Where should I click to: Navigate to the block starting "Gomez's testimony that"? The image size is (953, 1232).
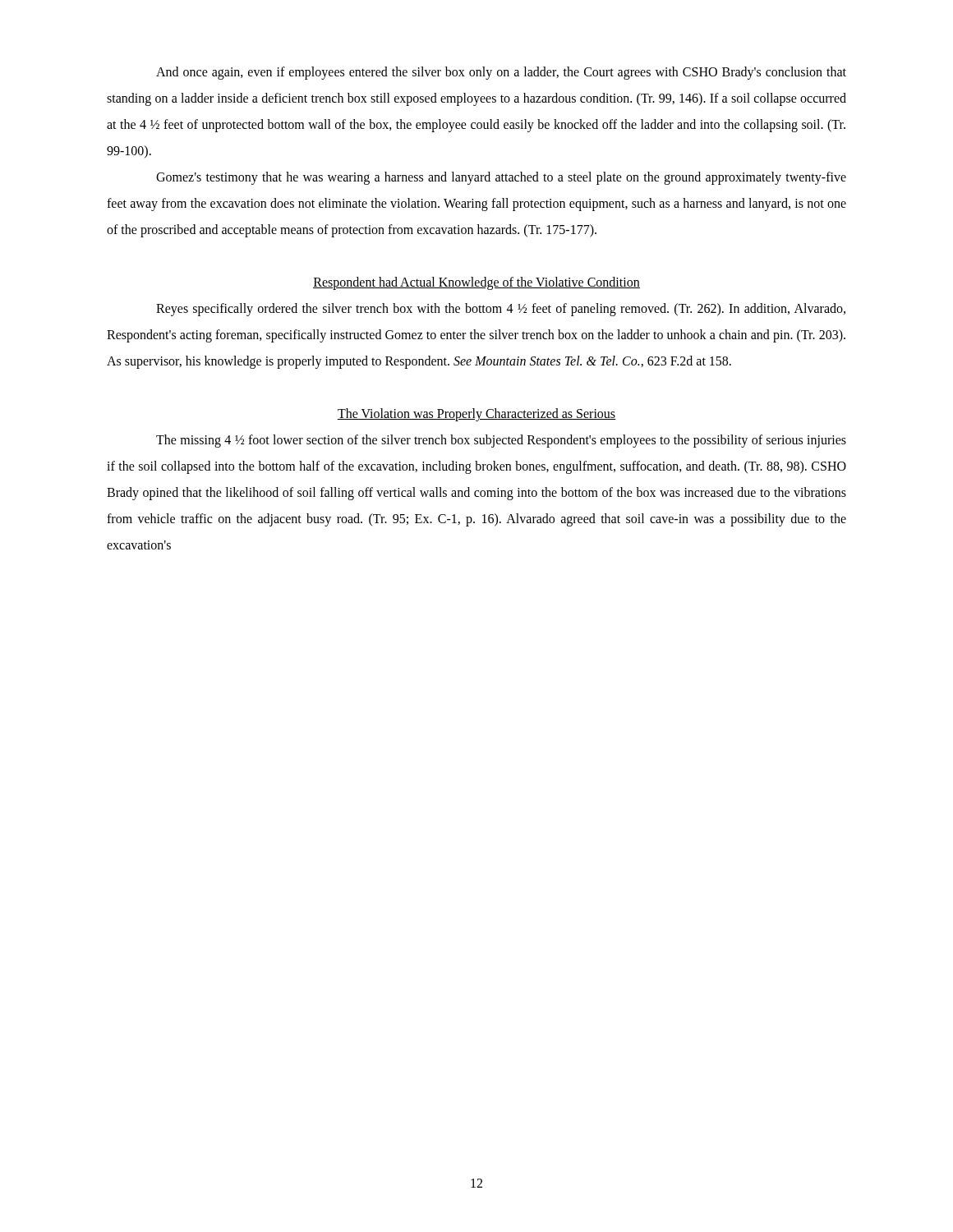pyautogui.click(x=476, y=204)
